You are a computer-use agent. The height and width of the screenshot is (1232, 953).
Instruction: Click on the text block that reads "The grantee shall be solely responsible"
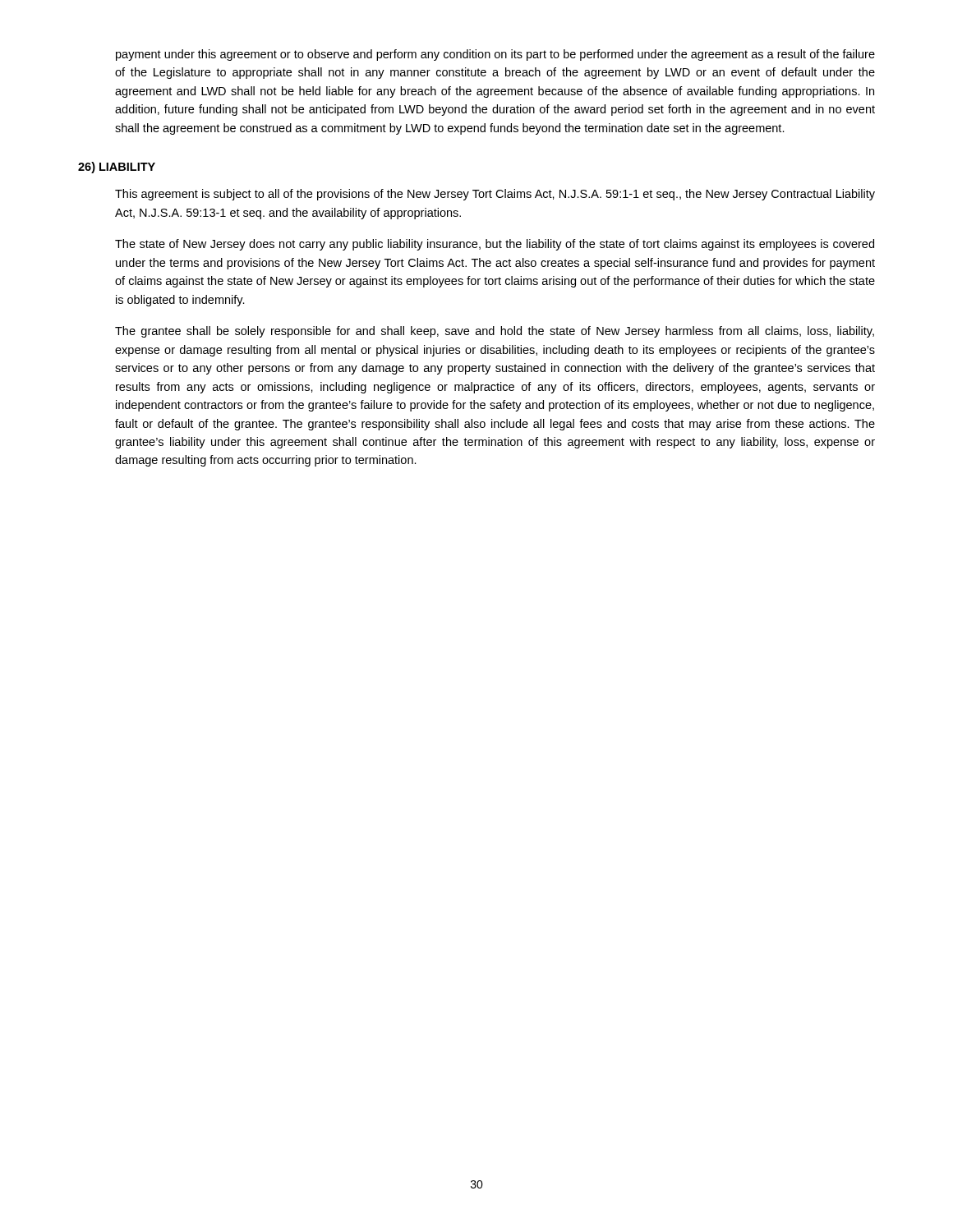pyautogui.click(x=495, y=396)
